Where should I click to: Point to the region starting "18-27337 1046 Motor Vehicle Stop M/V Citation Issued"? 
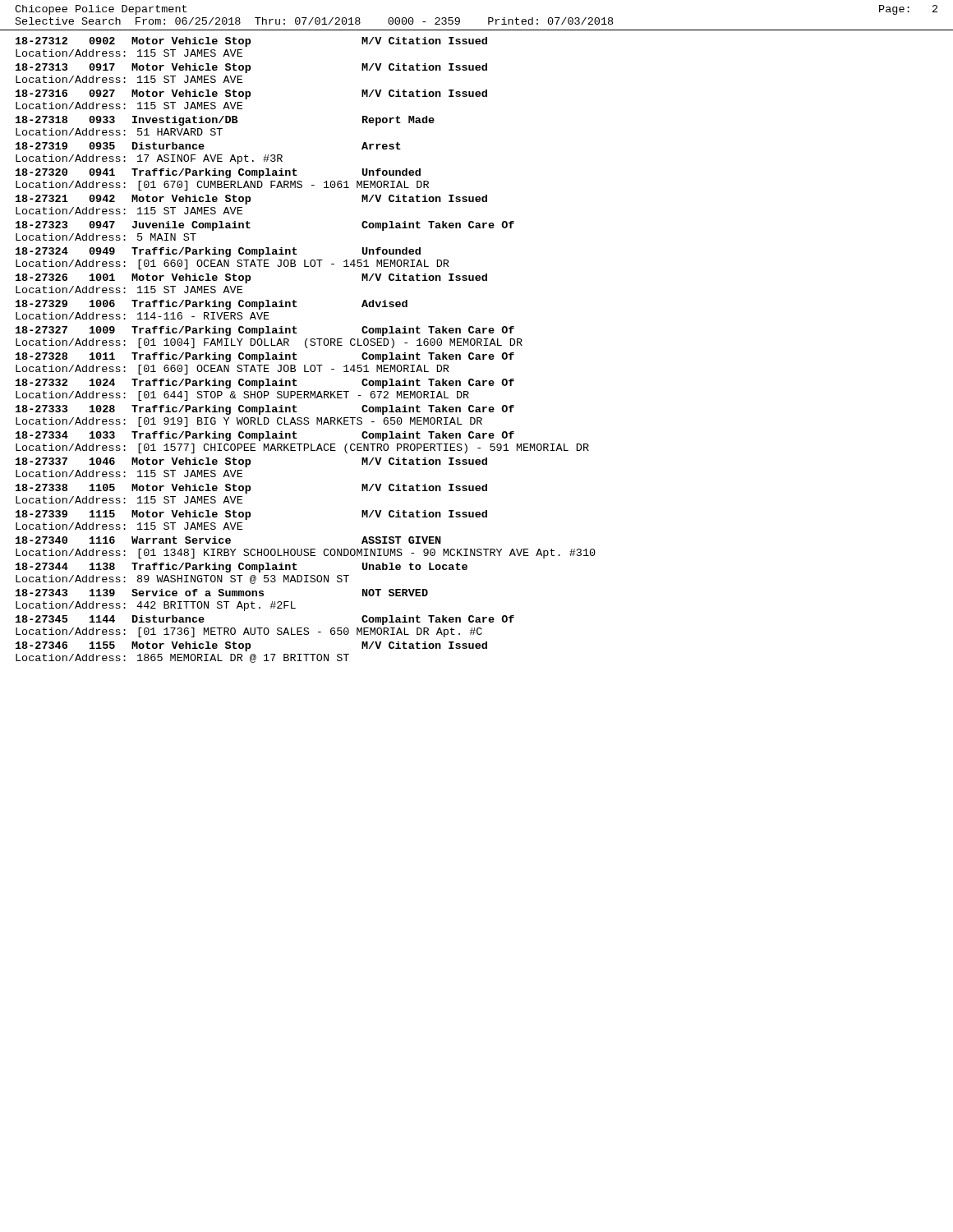pyautogui.click(x=476, y=468)
